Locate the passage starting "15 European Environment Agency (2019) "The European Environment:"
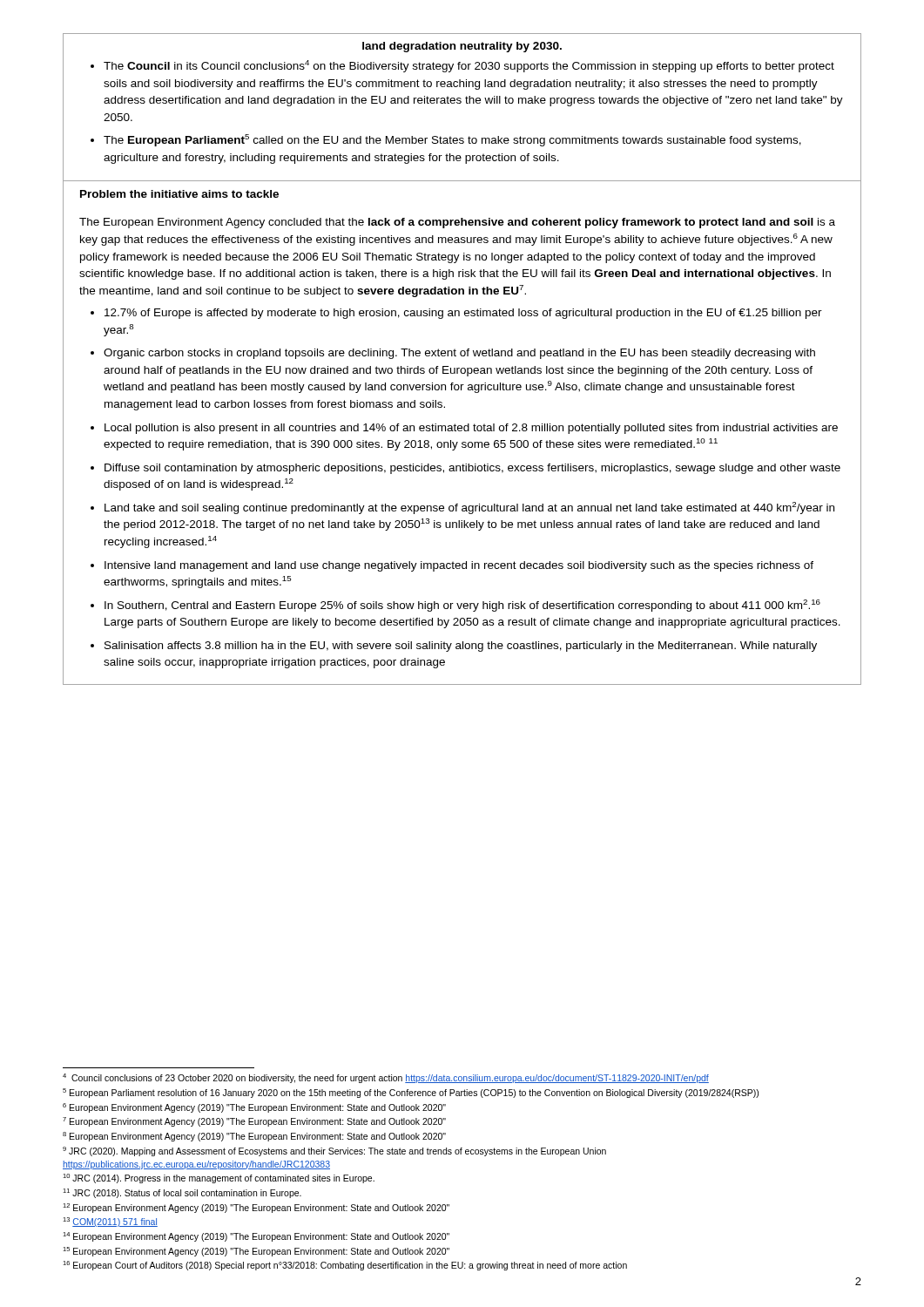 256,1250
